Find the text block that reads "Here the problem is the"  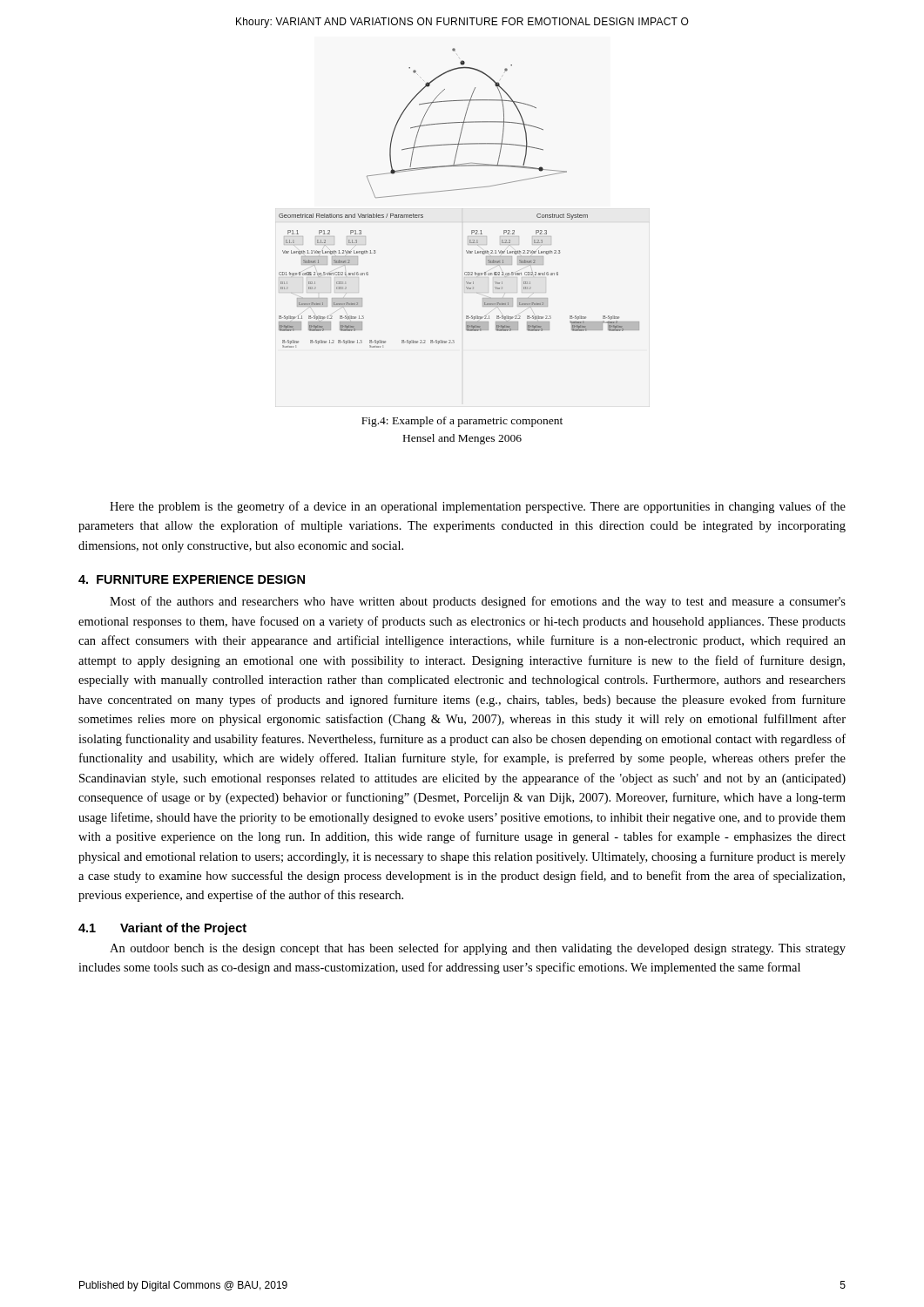coord(462,526)
